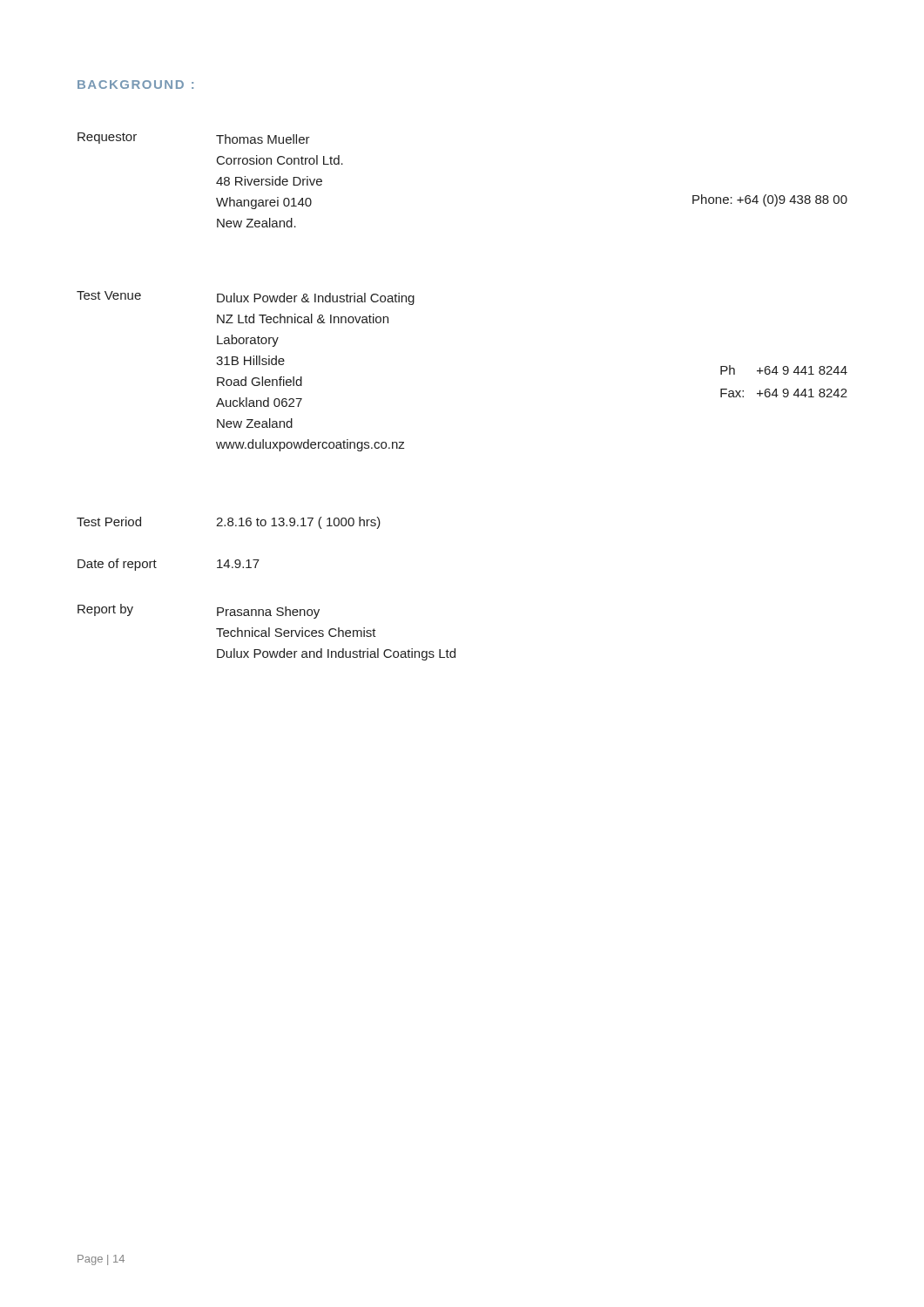Viewport: 924px width, 1307px height.
Task: Locate the text block that says "Date of report"
Action: tap(114, 564)
